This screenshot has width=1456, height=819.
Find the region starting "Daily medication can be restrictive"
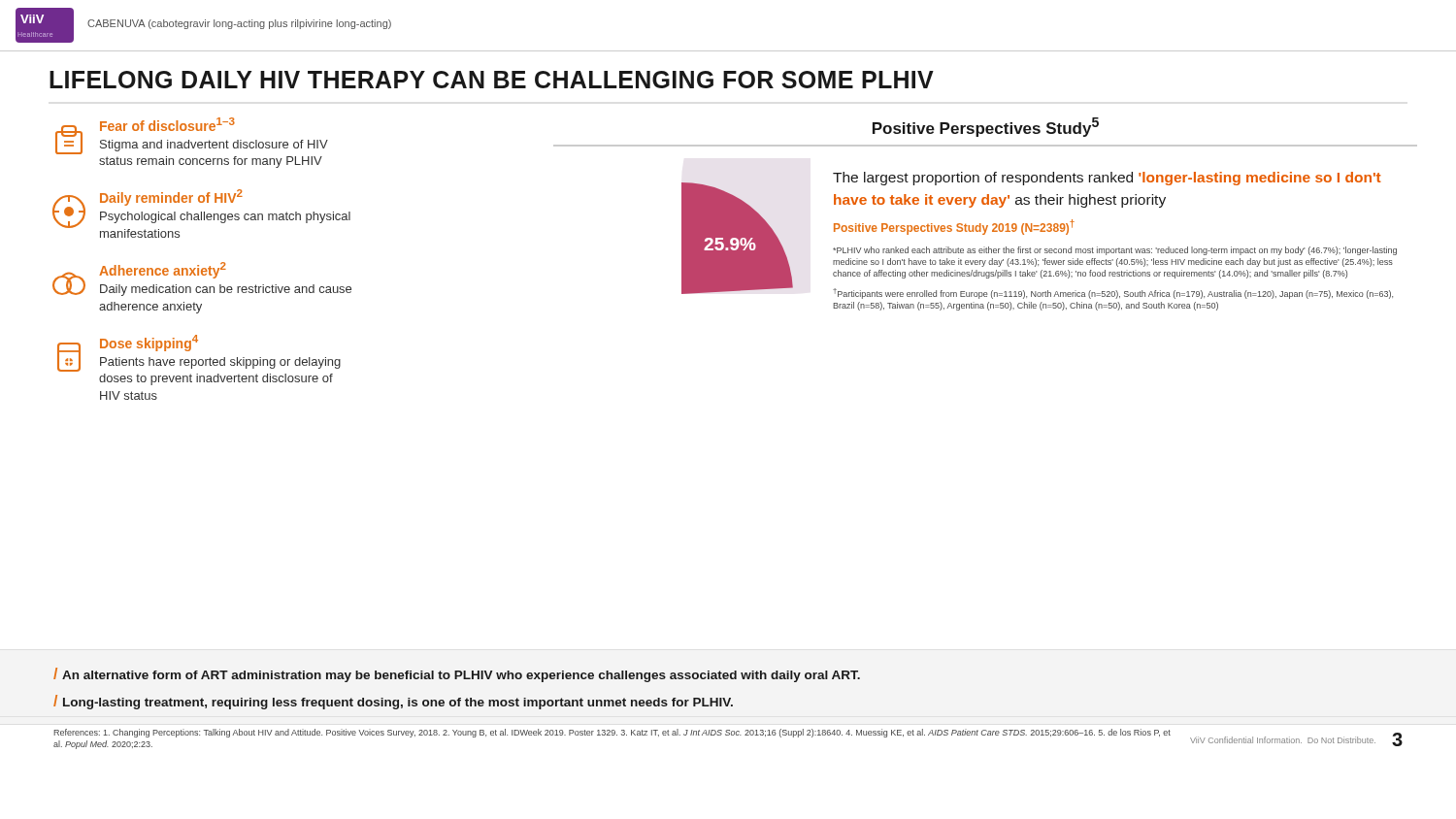tap(226, 297)
